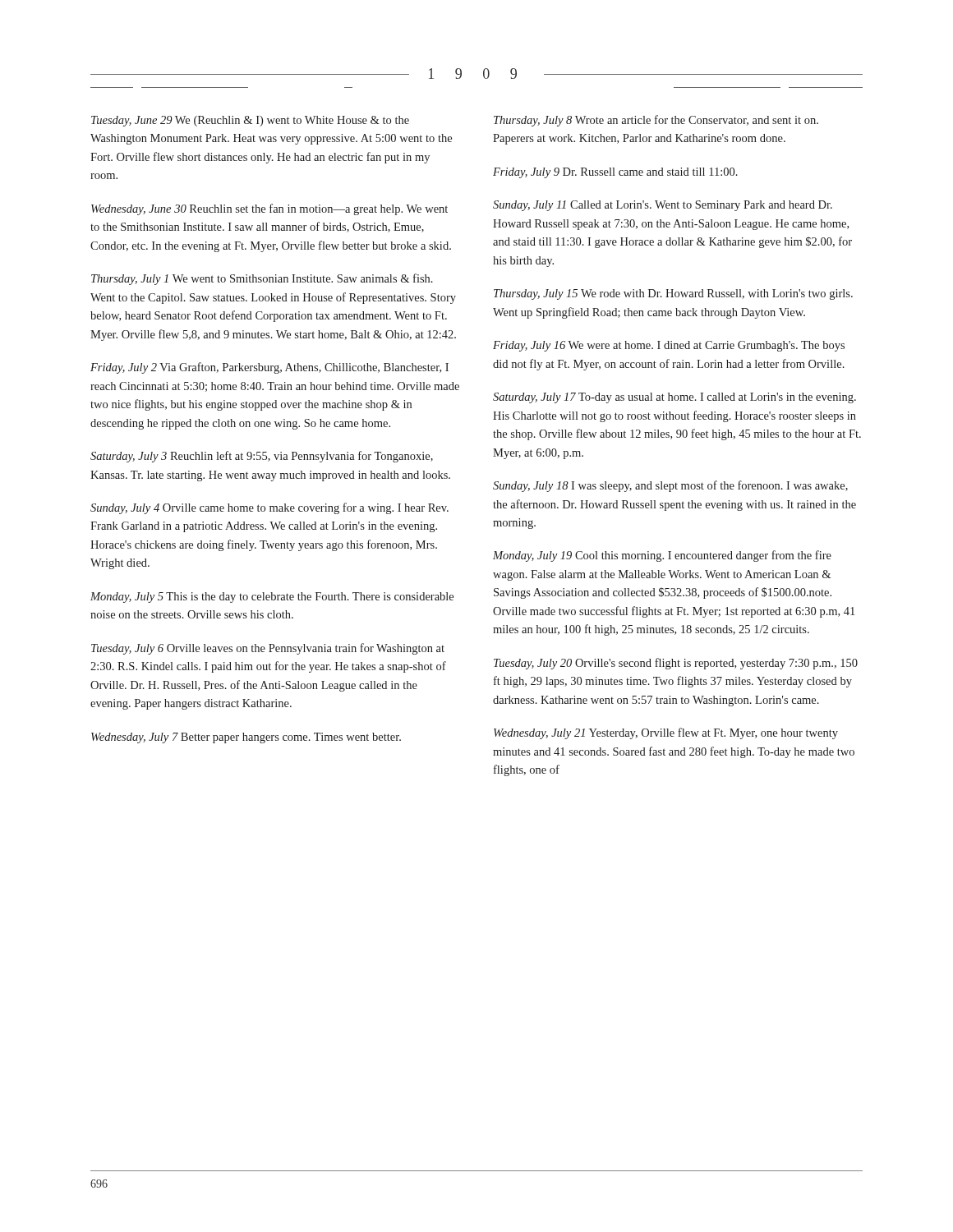Locate the block of text that opens with "Friday, July 16 We were at"
953x1232 pixels.
coord(669,354)
